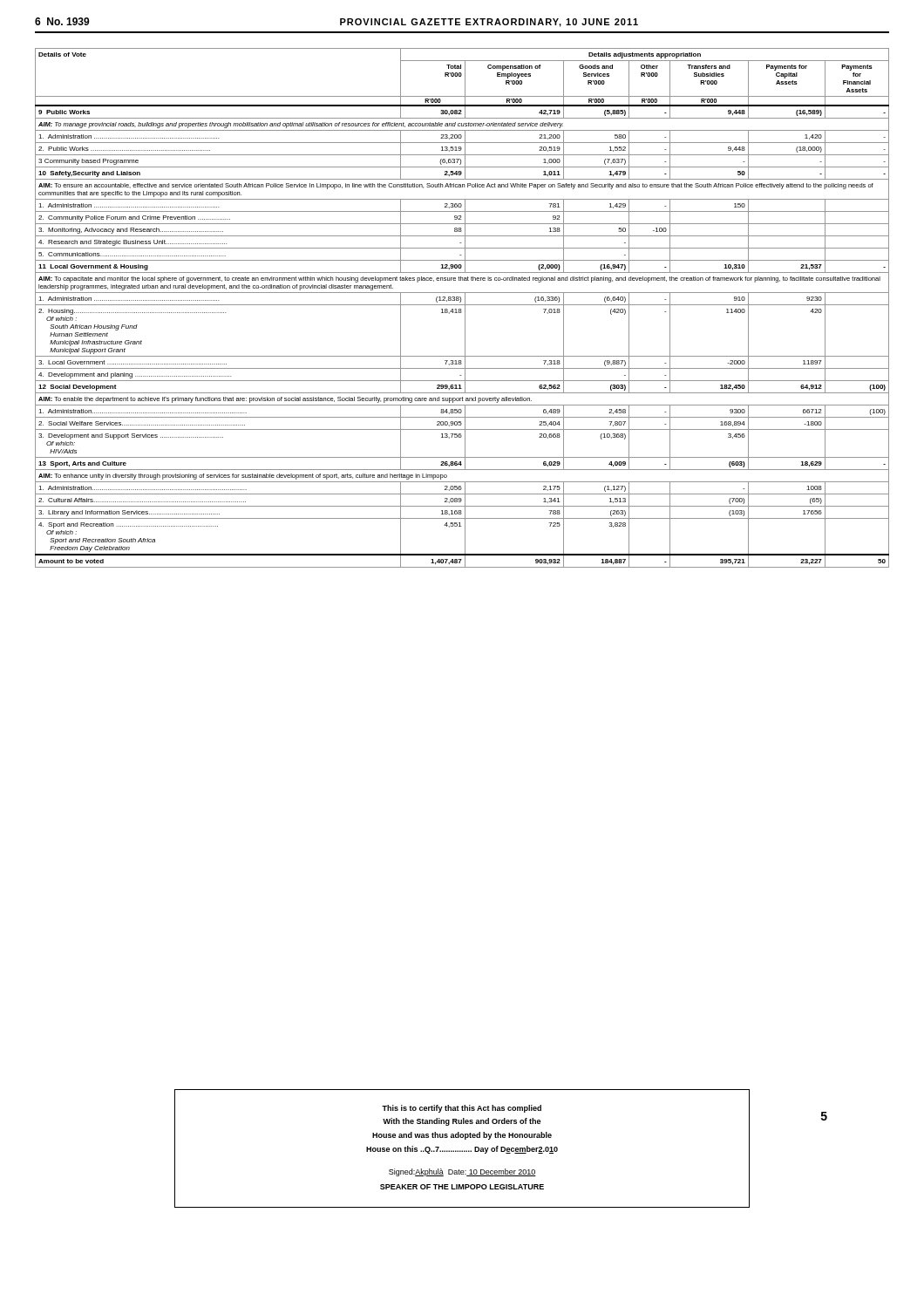
Task: Select the block starting "This is to"
Action: point(471,1148)
